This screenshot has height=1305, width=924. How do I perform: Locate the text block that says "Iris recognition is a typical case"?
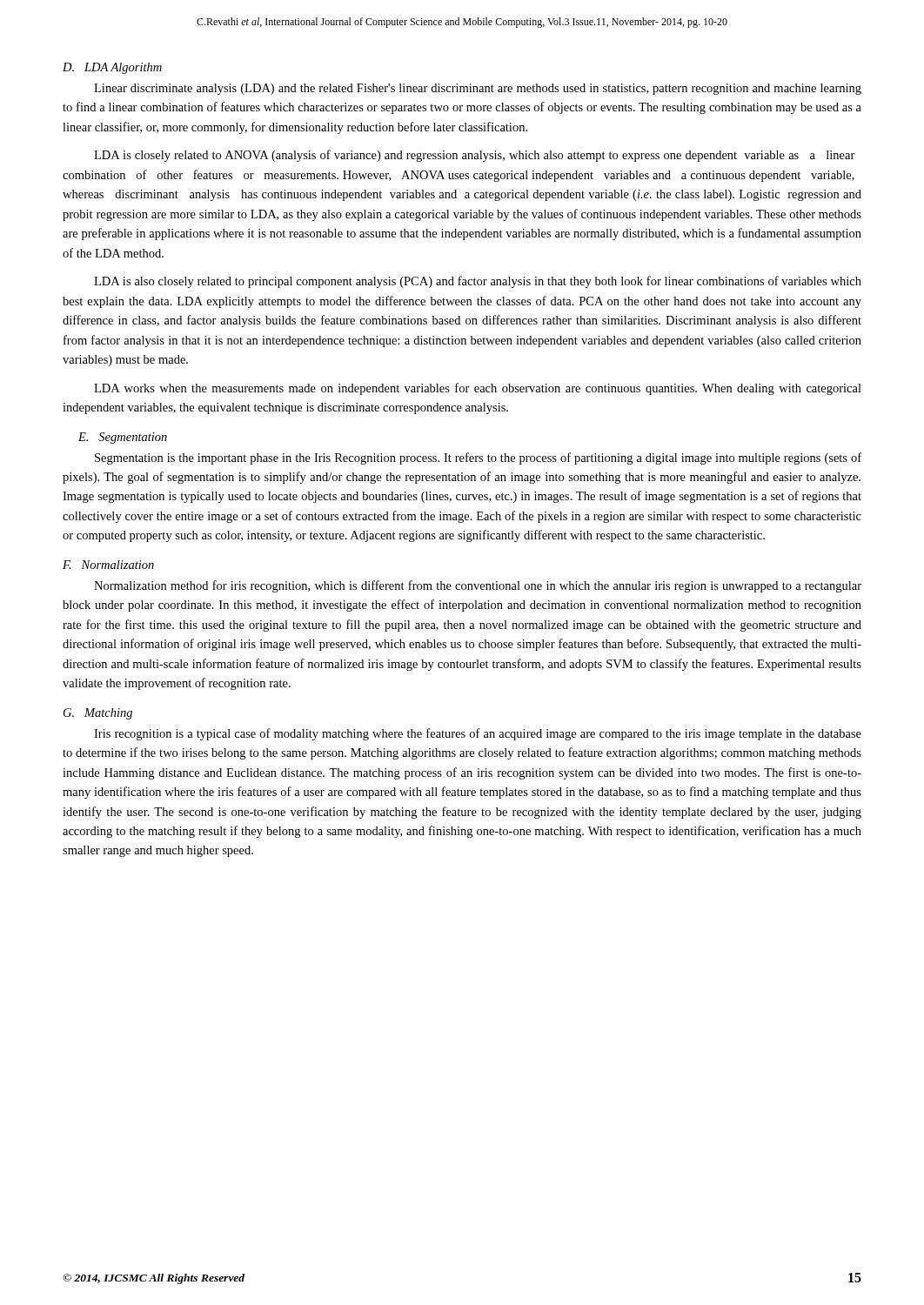coord(462,792)
